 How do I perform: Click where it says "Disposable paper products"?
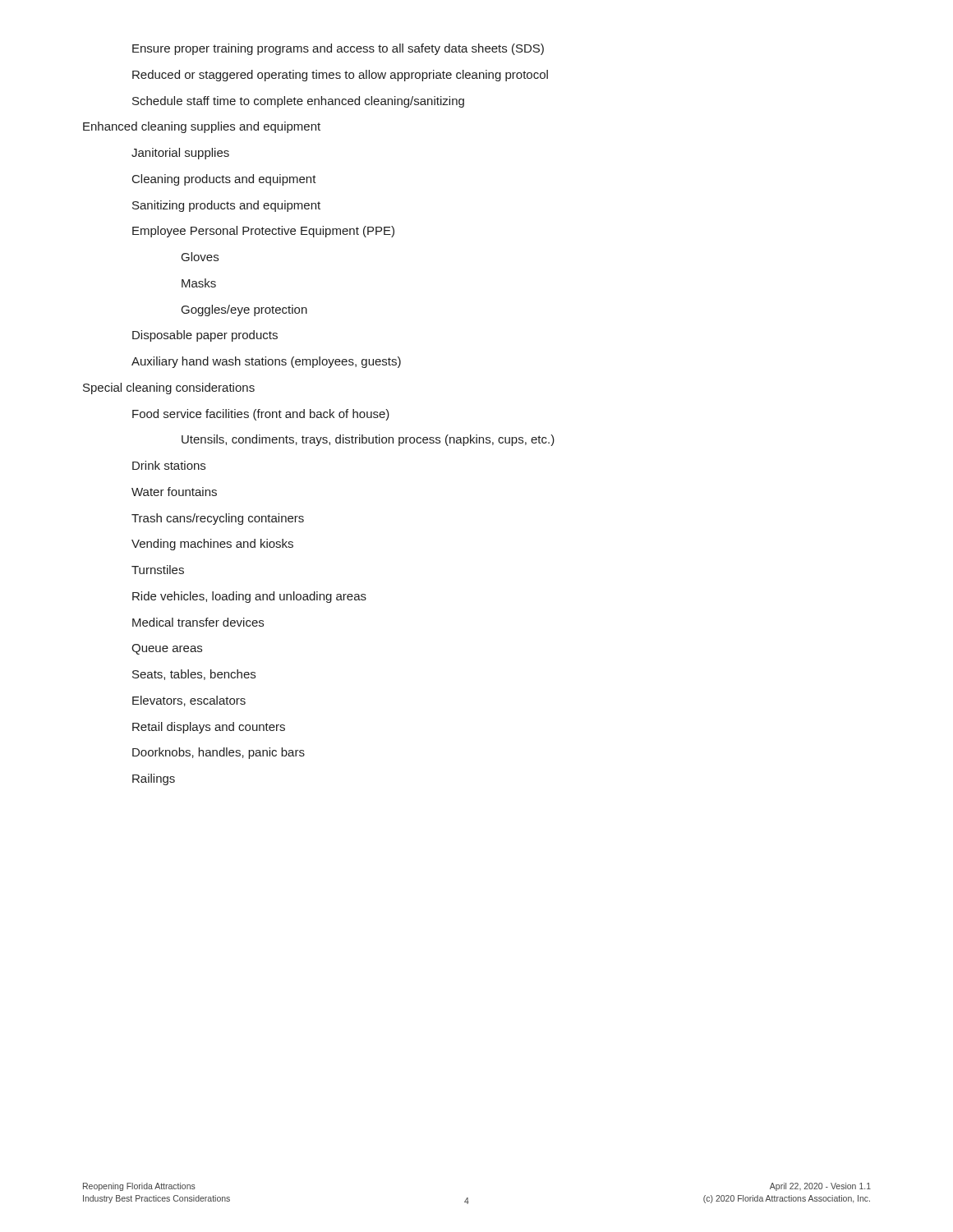205,335
